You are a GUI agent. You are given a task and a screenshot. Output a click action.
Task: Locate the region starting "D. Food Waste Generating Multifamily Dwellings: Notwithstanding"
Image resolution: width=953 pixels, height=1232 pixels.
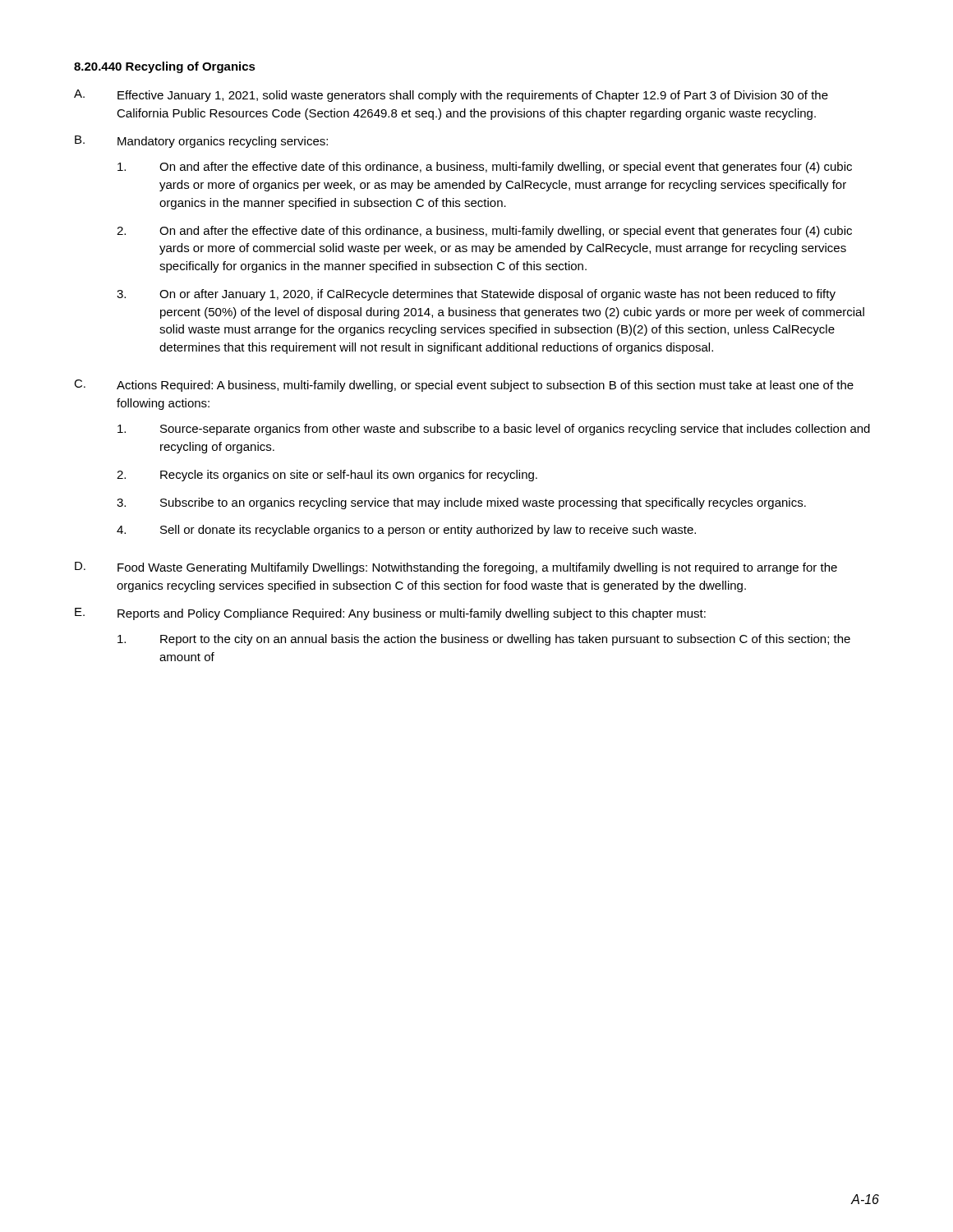[476, 576]
